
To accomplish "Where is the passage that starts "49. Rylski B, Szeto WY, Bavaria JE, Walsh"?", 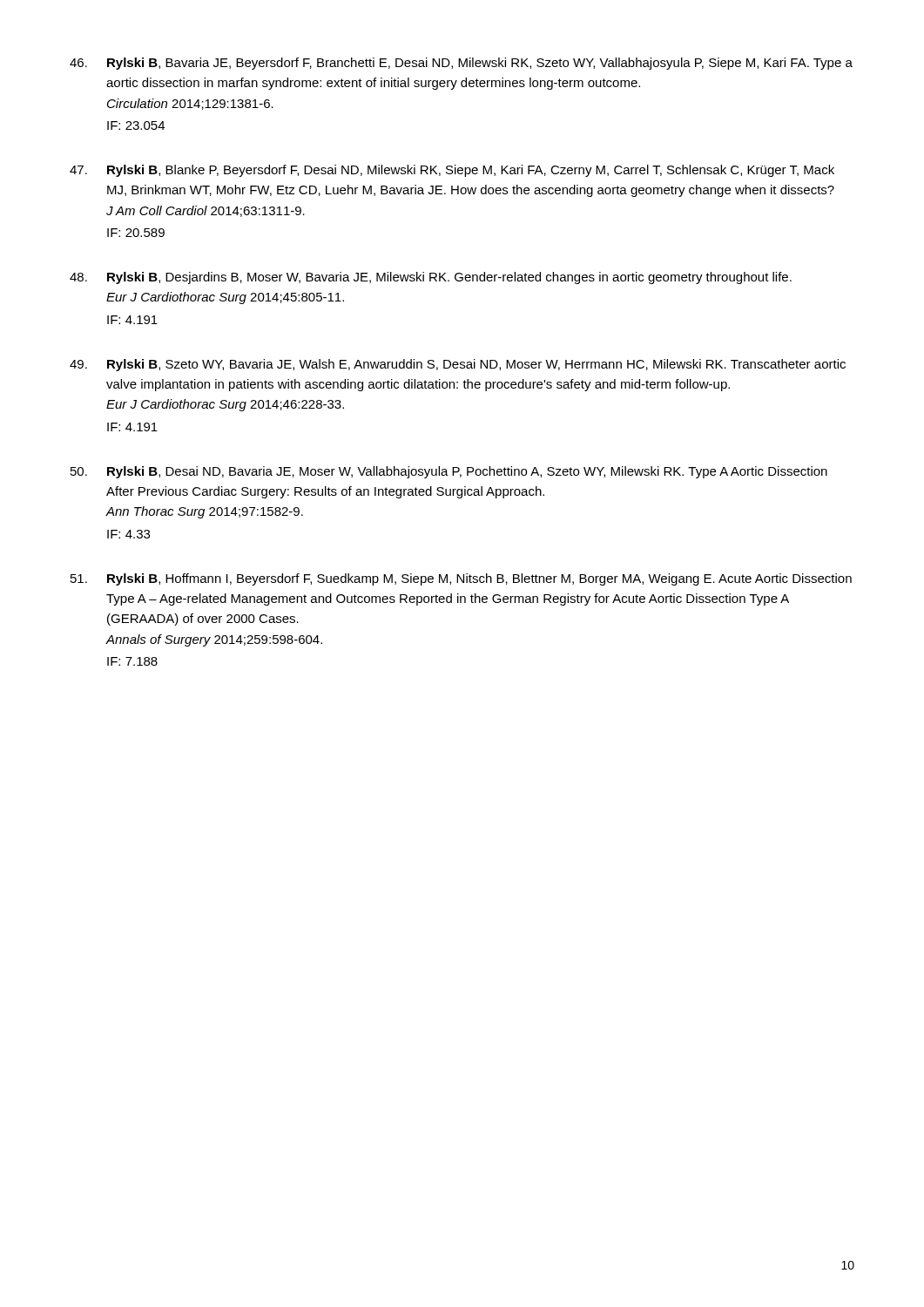I will coord(462,395).
